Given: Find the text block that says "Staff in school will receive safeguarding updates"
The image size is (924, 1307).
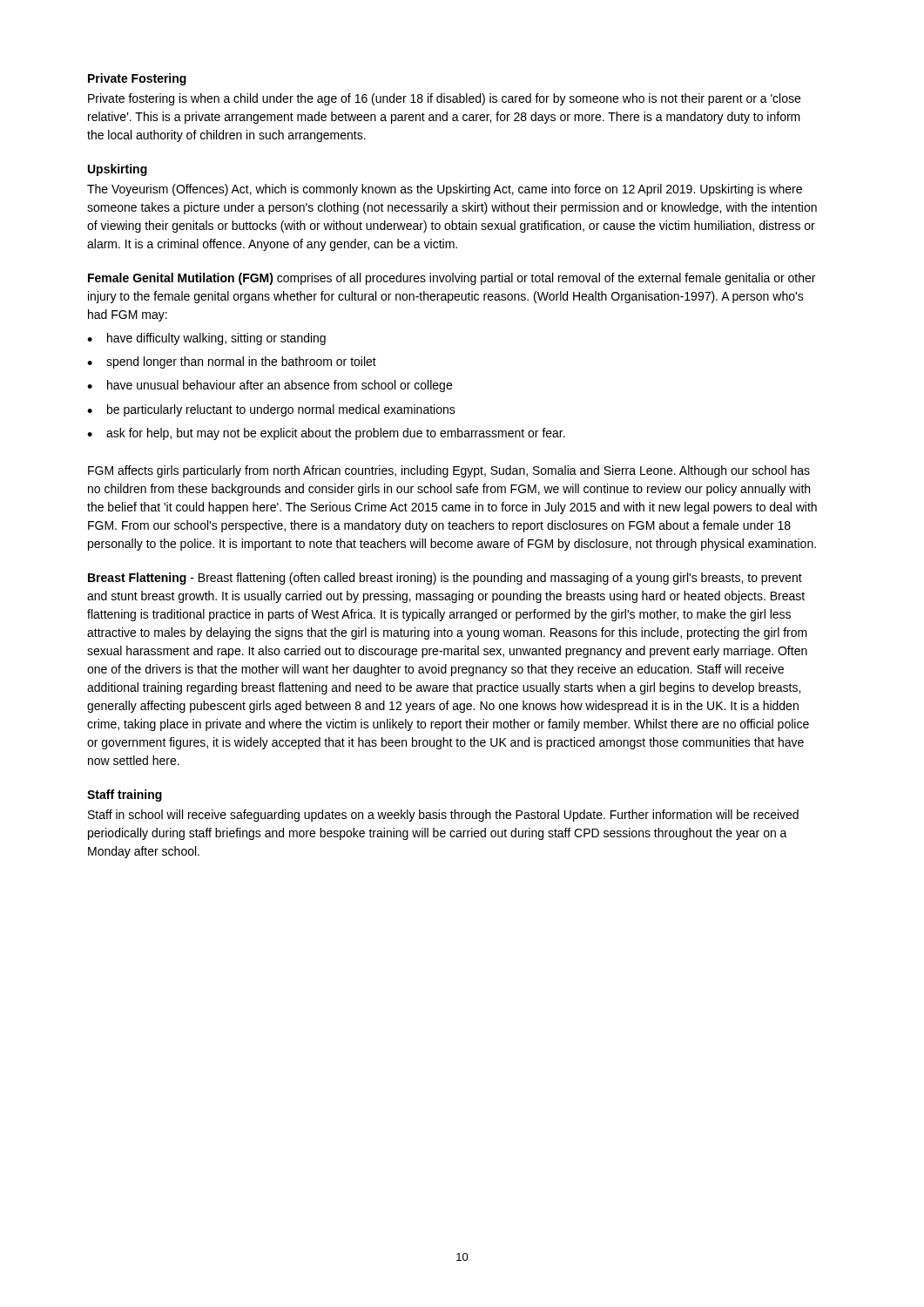Looking at the screenshot, I should coord(443,833).
